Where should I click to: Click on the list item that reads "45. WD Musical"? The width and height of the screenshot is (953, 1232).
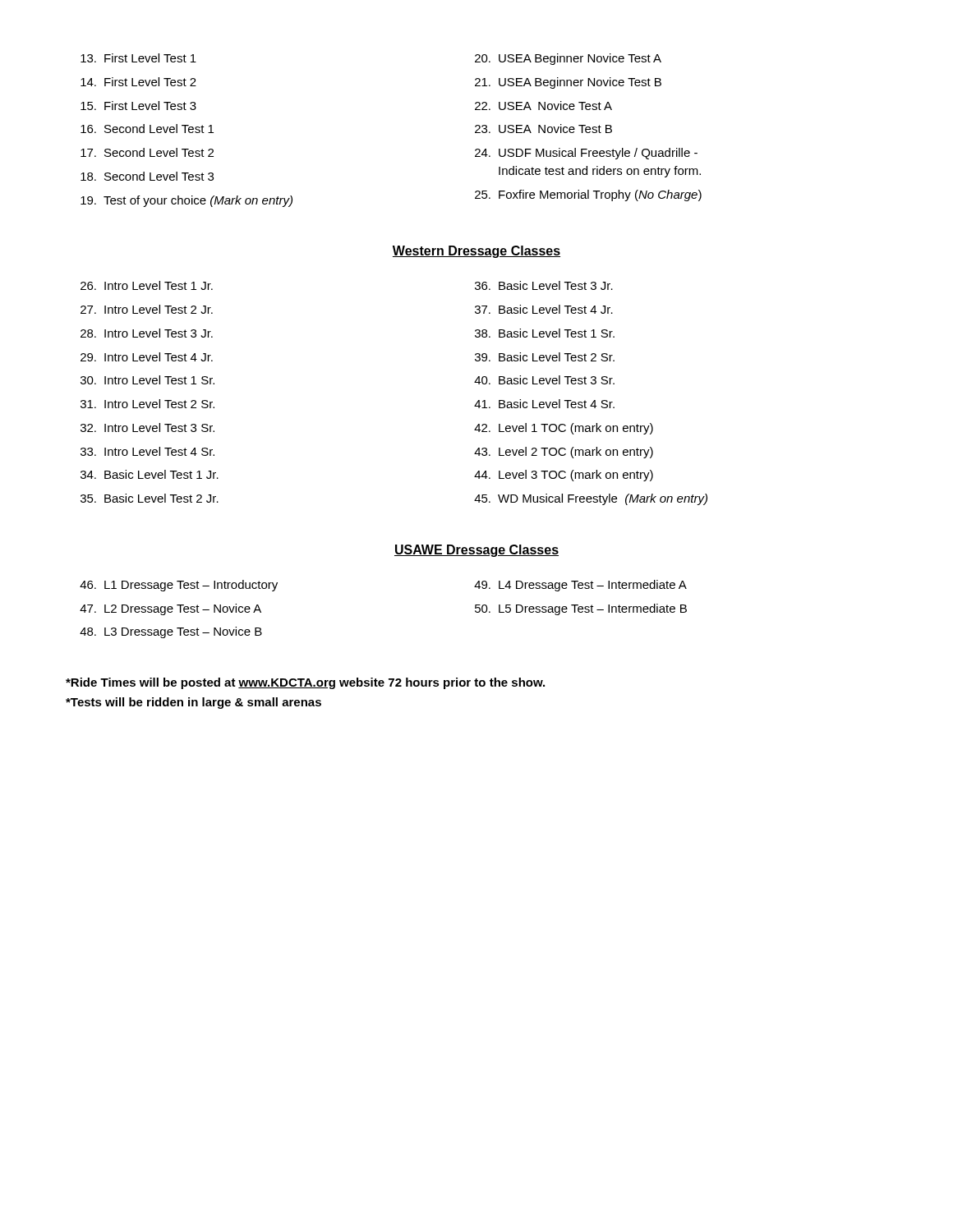point(674,498)
